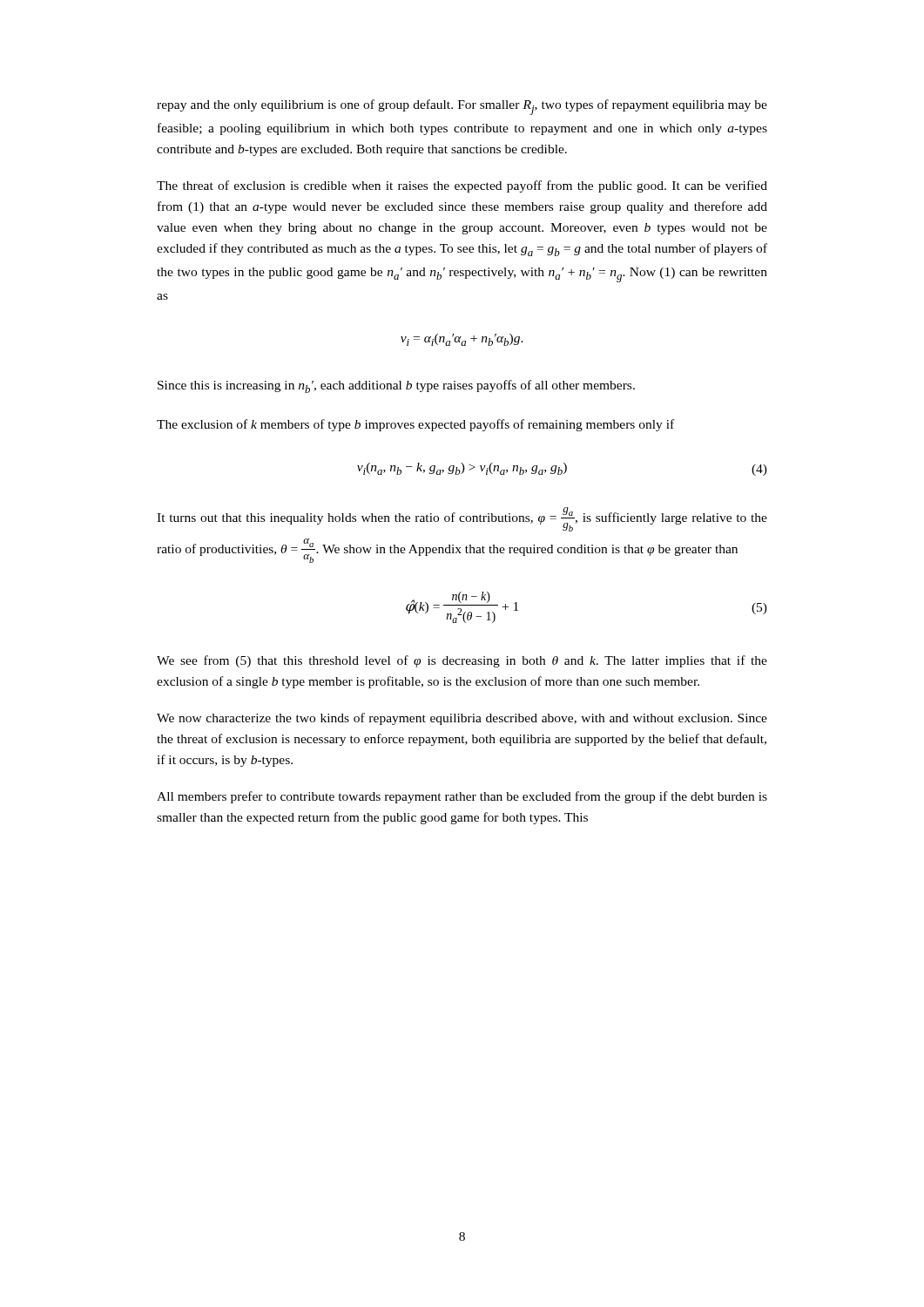Where is the passage that starts "All members prefer"?
This screenshot has height=1307, width=924.
click(462, 807)
